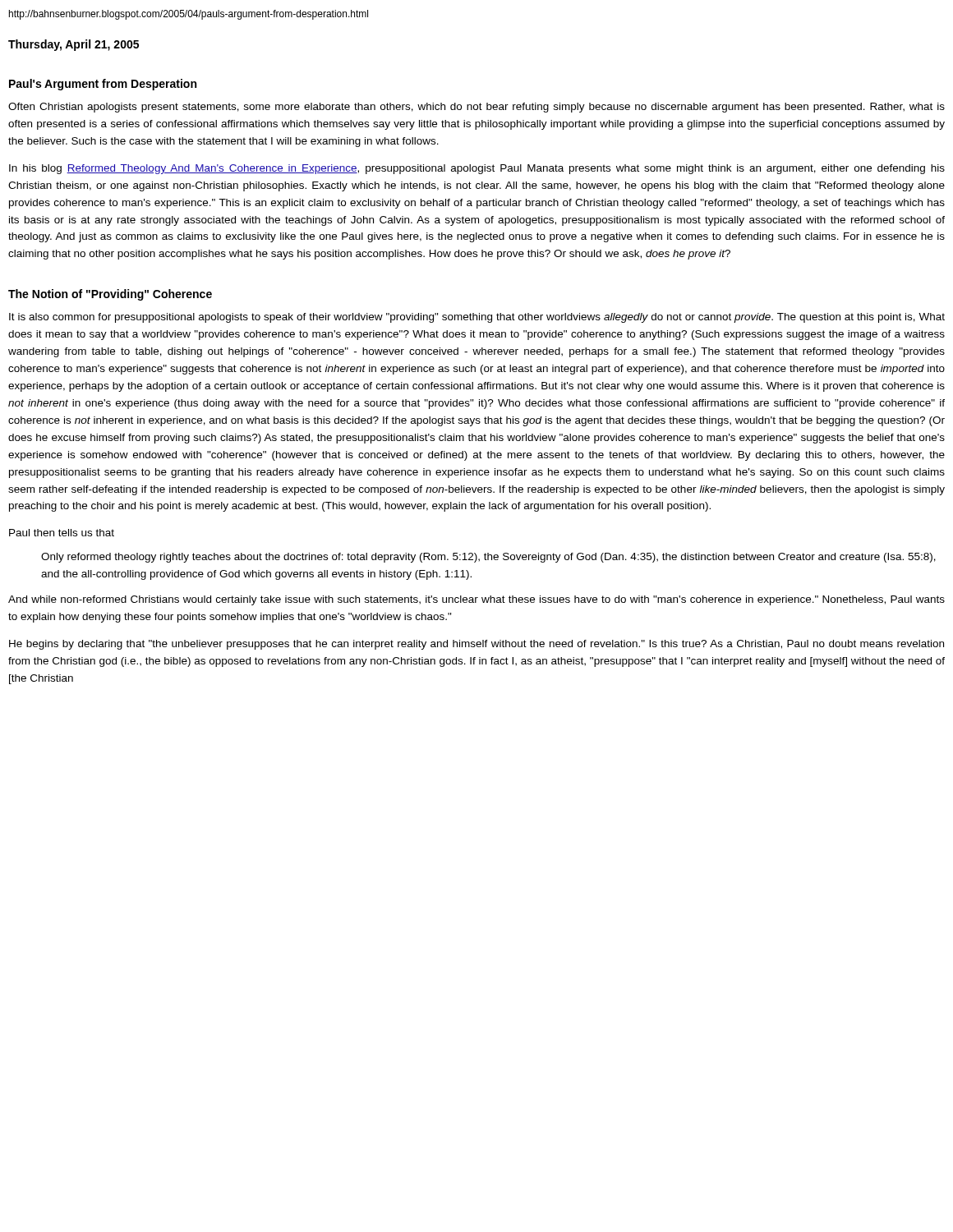Find the text block containing "He begins by declaring that "the unbeliever"
The height and width of the screenshot is (1232, 953).
tap(476, 661)
